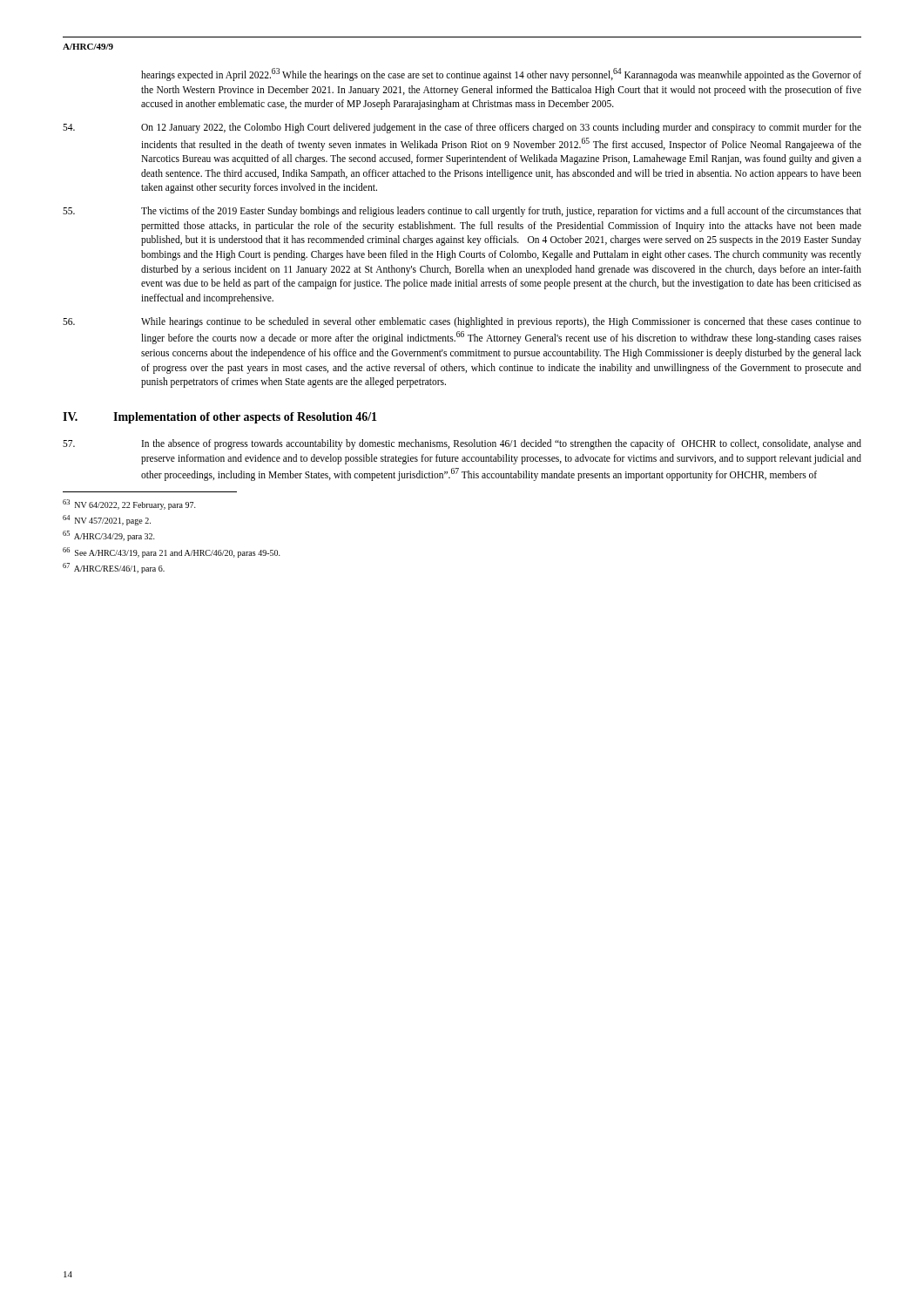
Task: Locate the text starting "In the absence of"
Action: [x=462, y=459]
